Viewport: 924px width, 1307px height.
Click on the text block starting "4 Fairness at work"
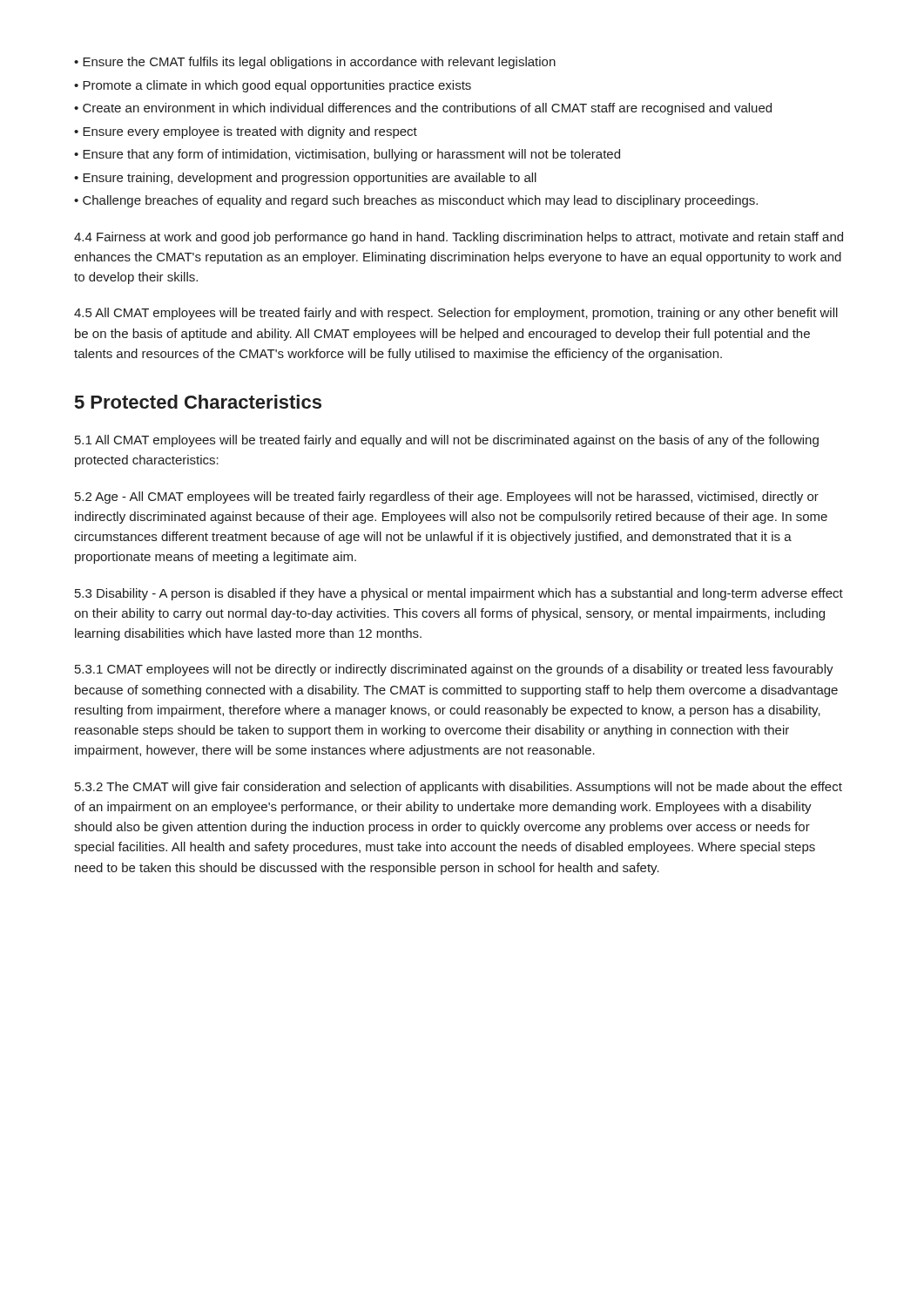(459, 256)
